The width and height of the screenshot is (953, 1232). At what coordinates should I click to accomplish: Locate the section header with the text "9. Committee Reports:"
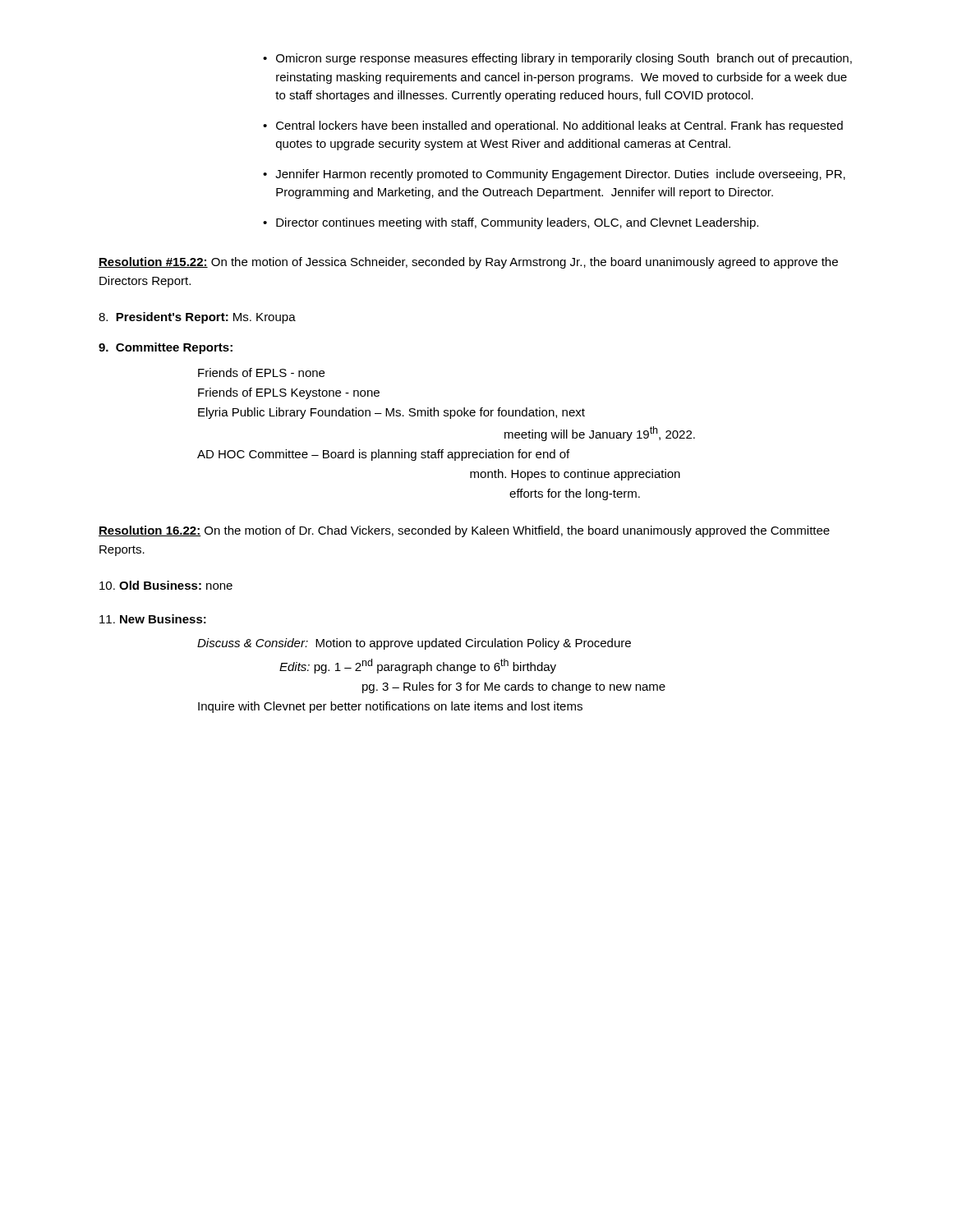tap(166, 347)
